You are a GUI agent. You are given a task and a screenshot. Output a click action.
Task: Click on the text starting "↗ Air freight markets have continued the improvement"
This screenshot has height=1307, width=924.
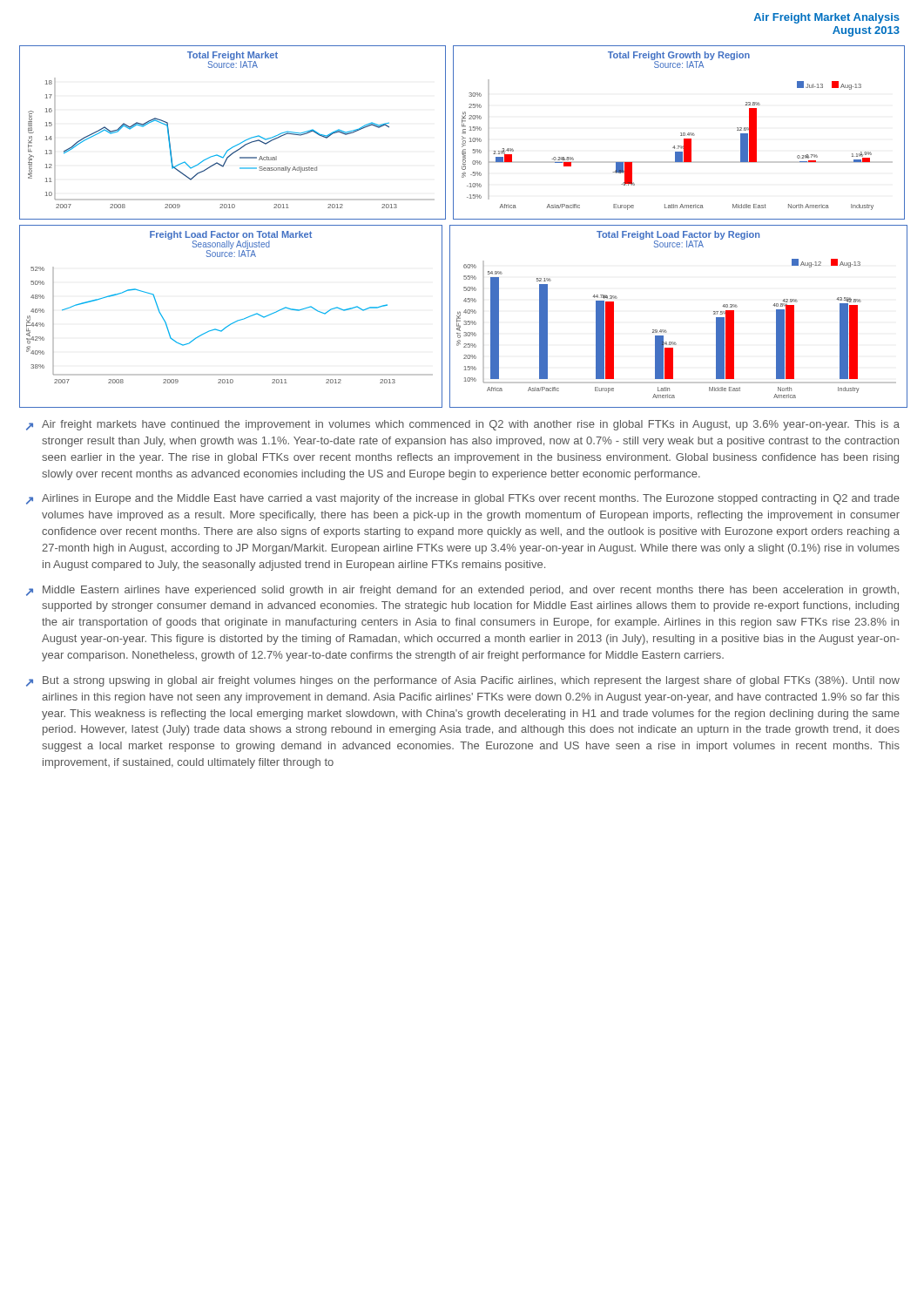[x=462, y=449]
